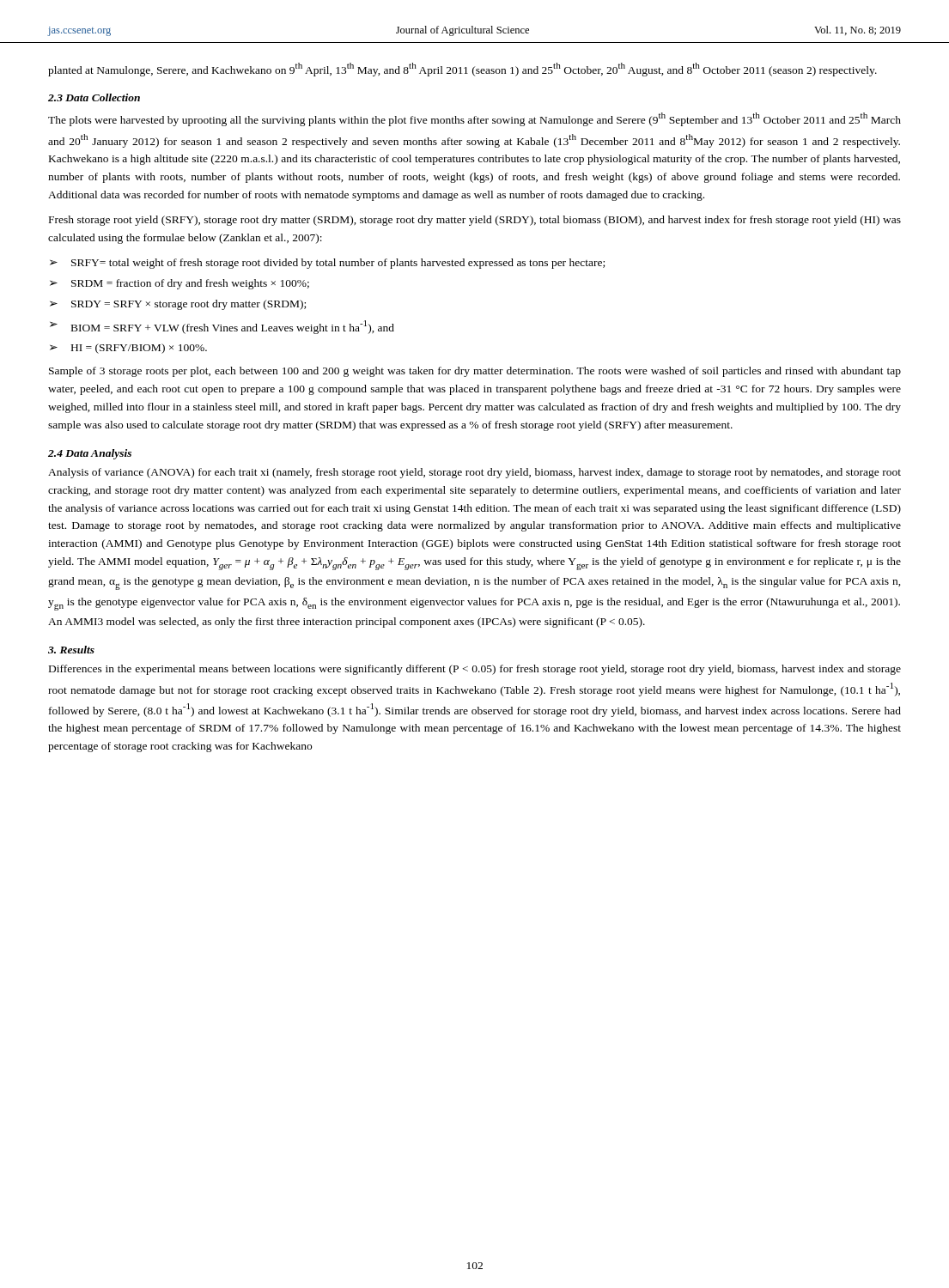
Task: Click on the element starting "Sample of 3 storage roots per plot,"
Action: [474, 397]
